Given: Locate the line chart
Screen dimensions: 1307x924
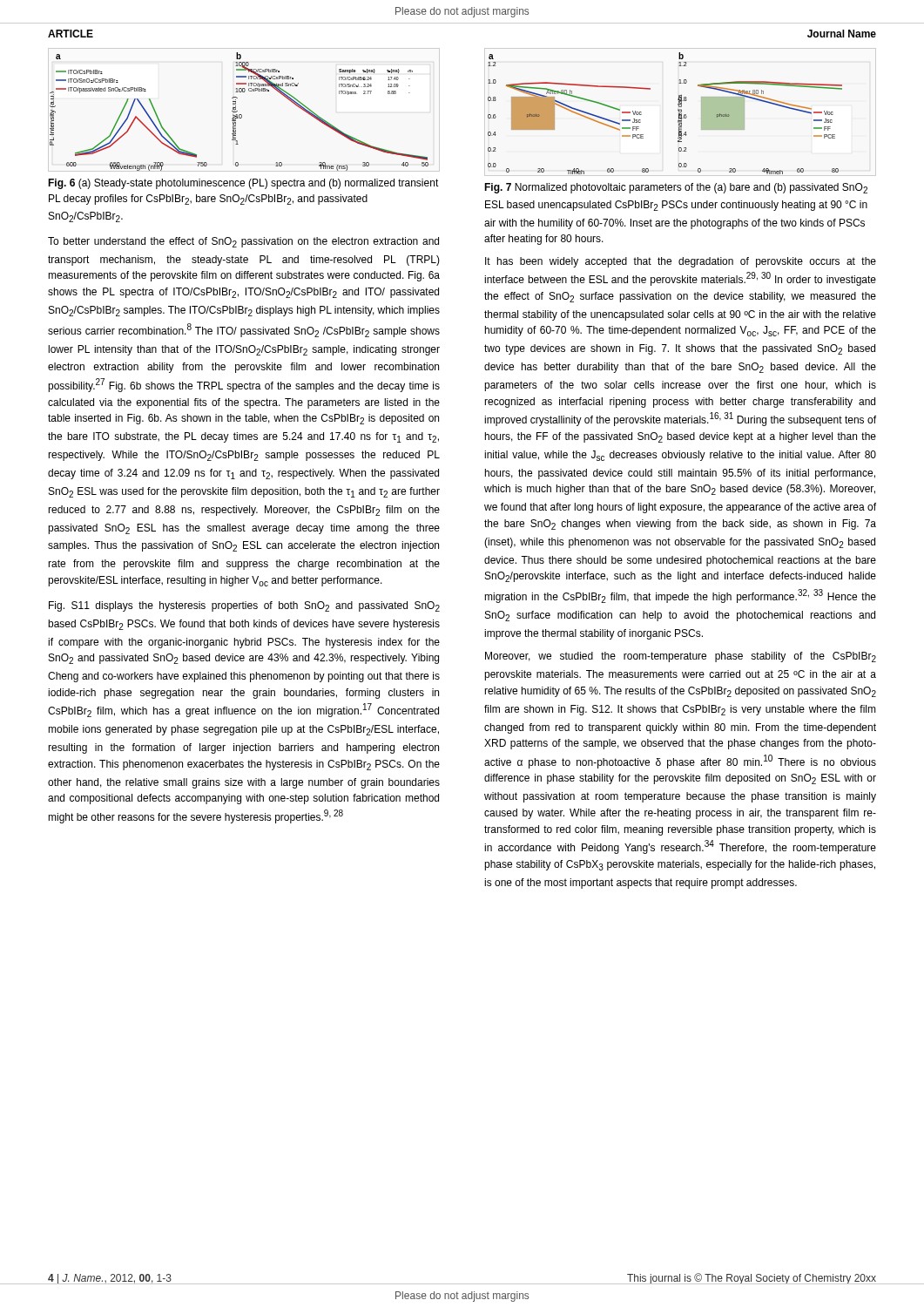Looking at the screenshot, I should (x=680, y=112).
